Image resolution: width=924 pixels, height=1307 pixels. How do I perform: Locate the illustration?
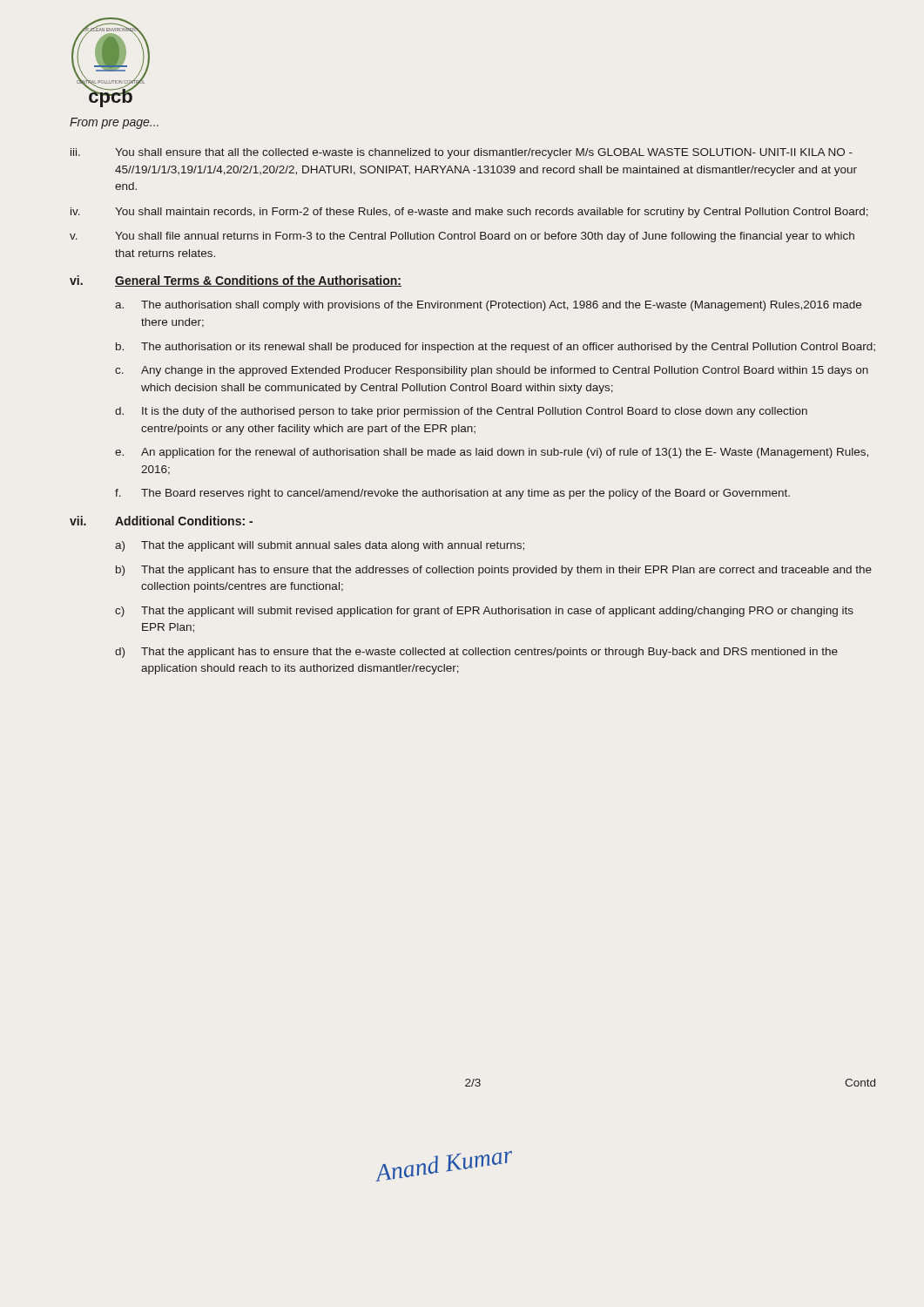pos(462,1158)
